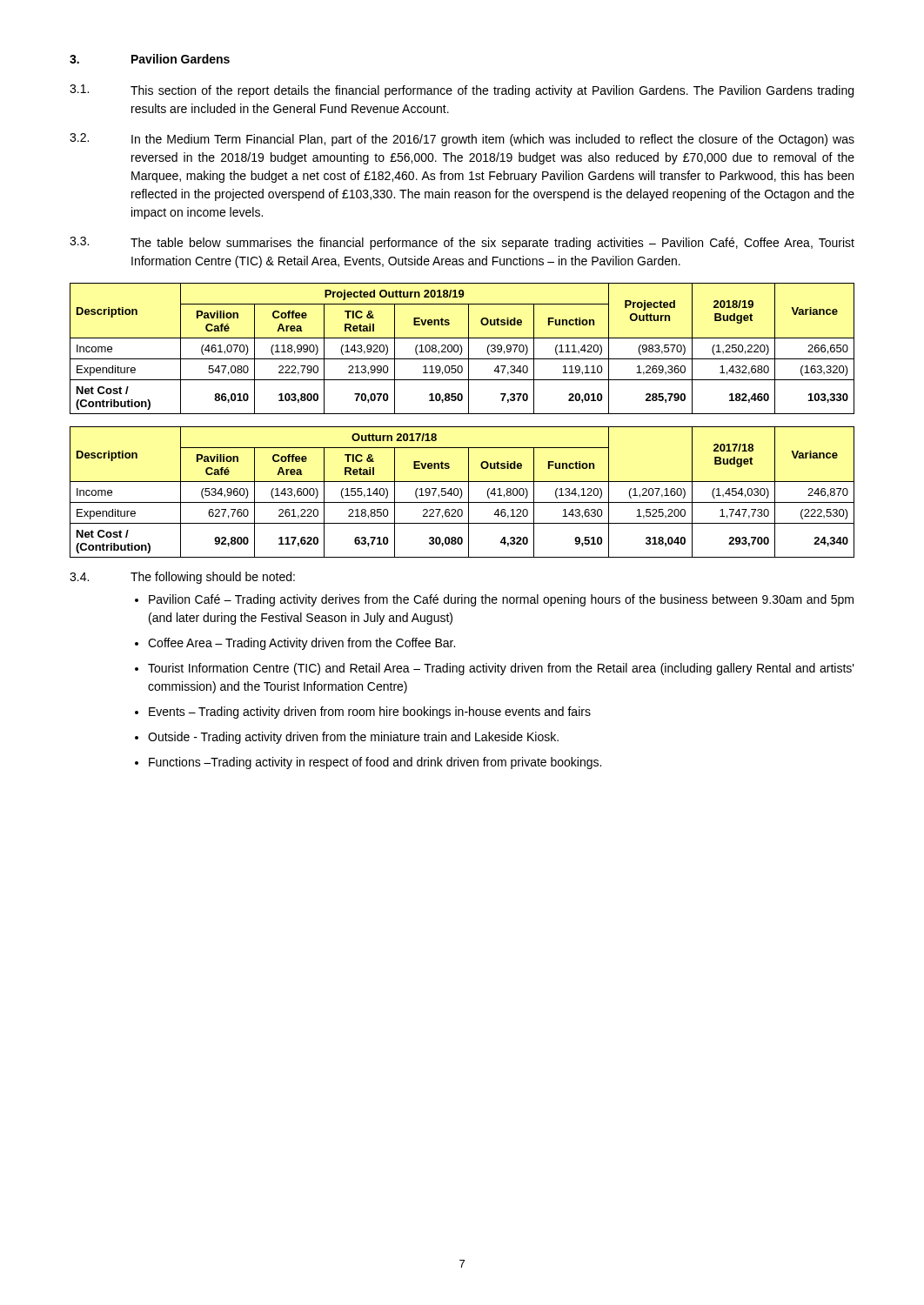Click on the element starting "Tourist Information Centre"
924x1305 pixels.
501,677
